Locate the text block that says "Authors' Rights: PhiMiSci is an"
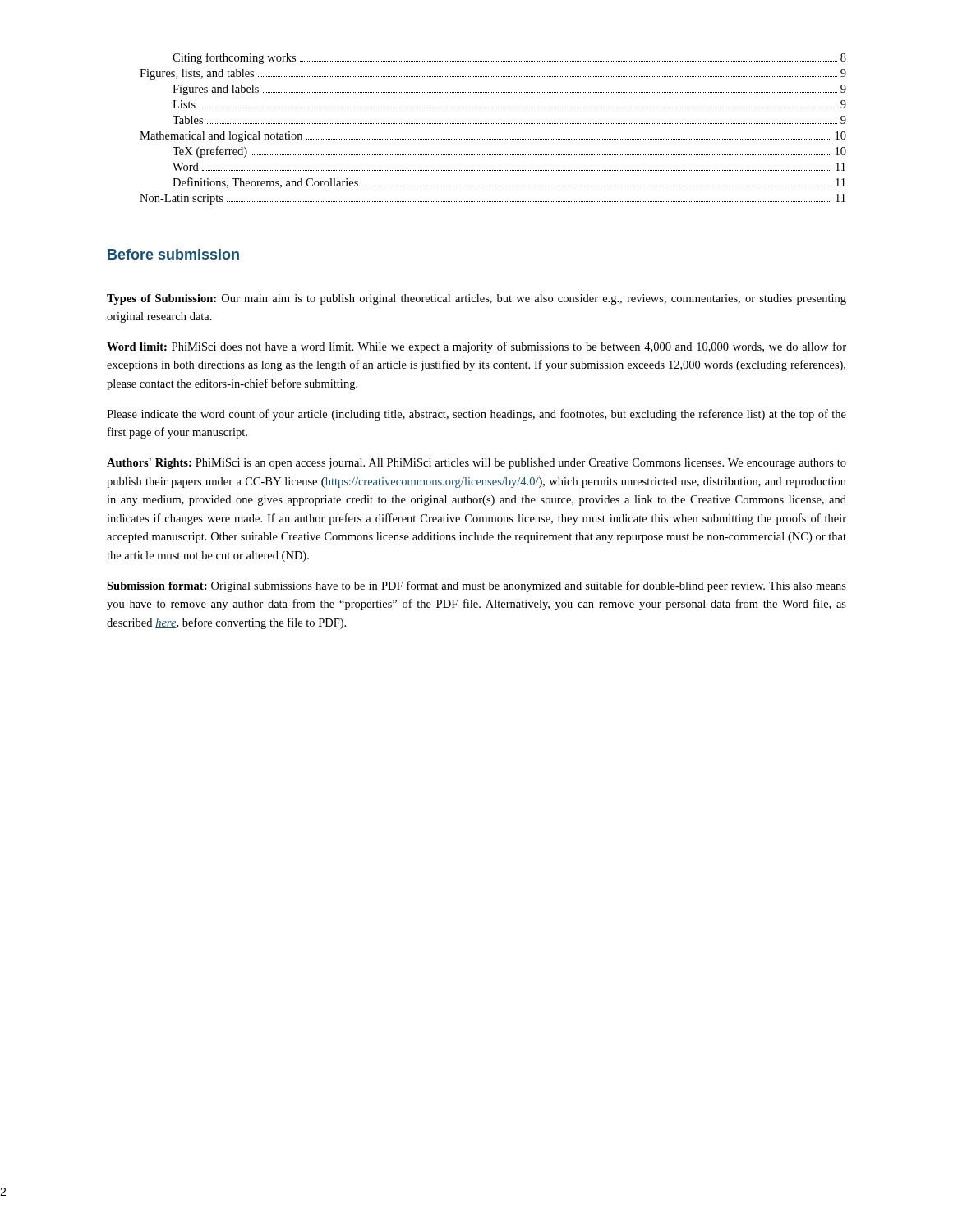Image resolution: width=953 pixels, height=1232 pixels. [x=476, y=509]
